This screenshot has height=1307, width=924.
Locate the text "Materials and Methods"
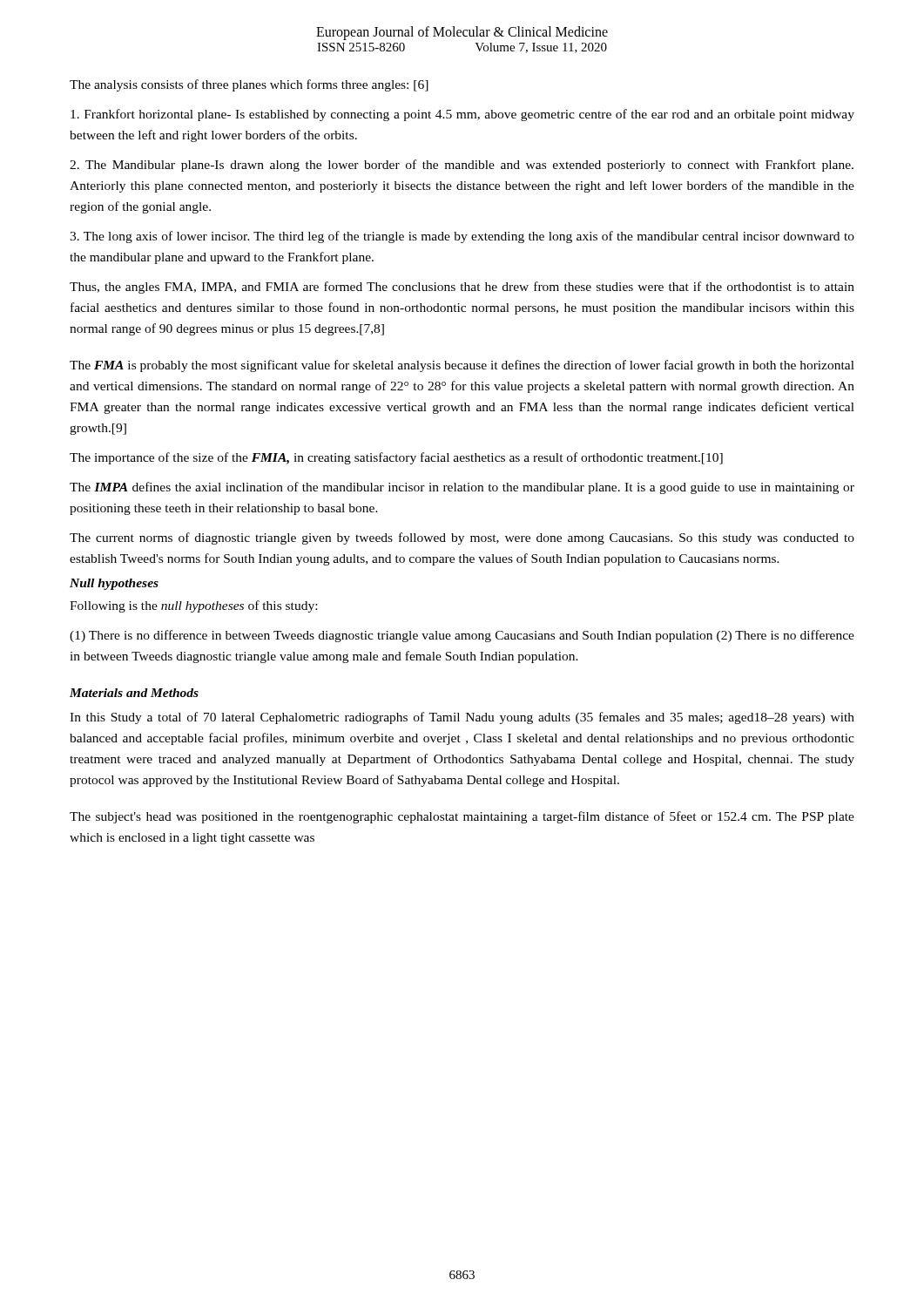tap(134, 693)
